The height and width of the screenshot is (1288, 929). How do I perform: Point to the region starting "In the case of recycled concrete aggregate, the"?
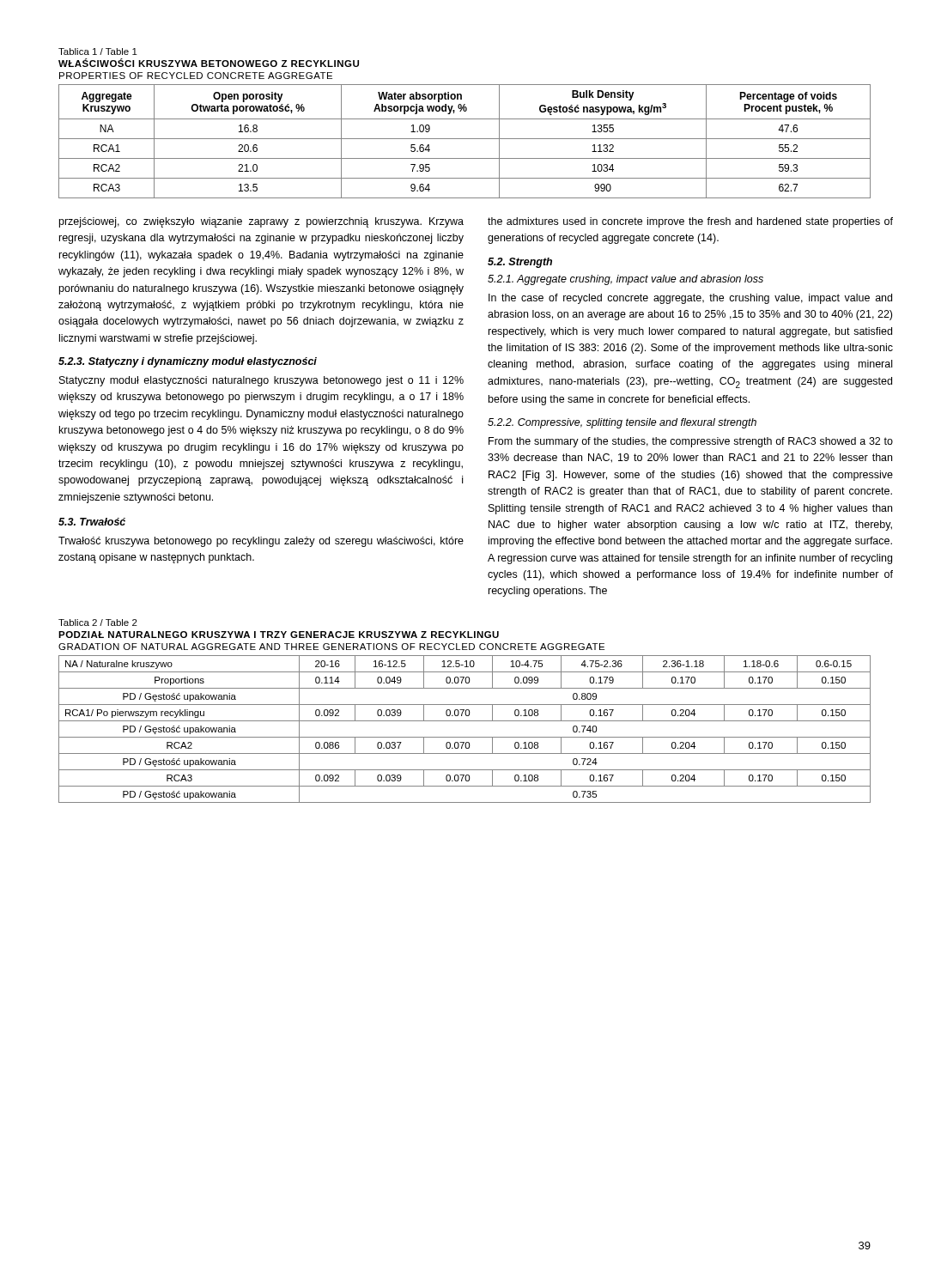(x=690, y=348)
